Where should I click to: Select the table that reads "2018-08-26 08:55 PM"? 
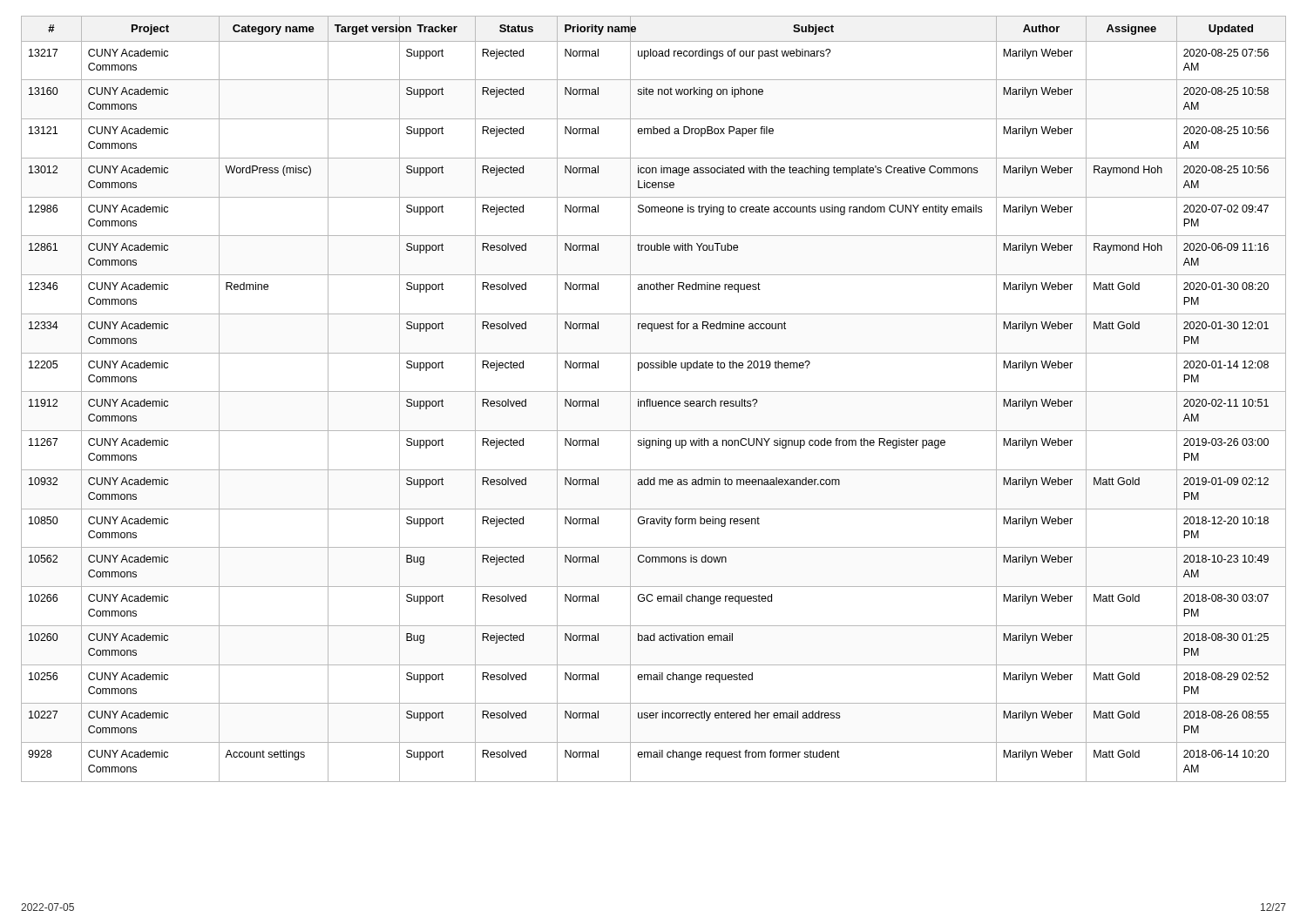coord(654,399)
